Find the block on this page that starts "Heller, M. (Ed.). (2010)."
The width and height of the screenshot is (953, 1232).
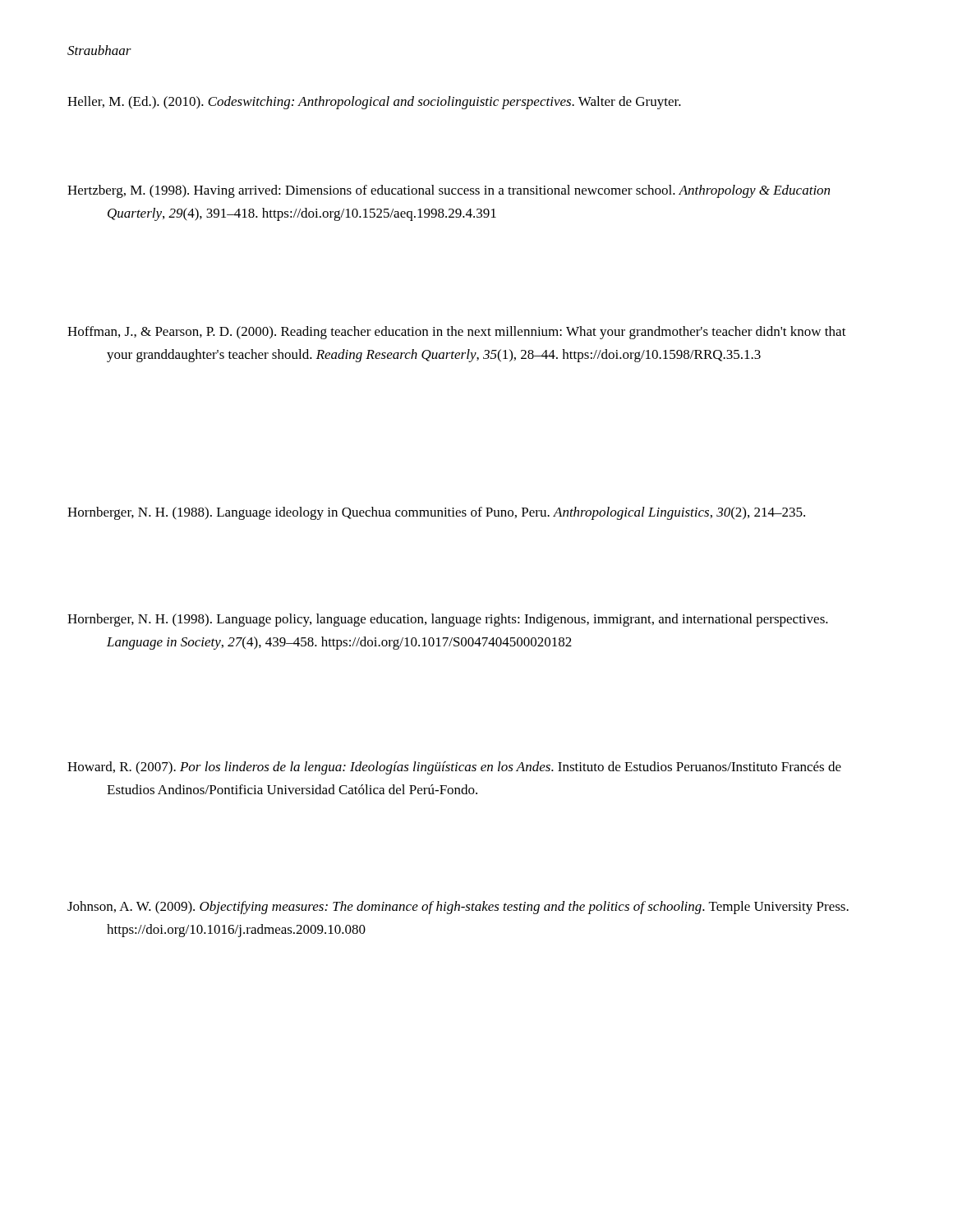click(x=469, y=102)
